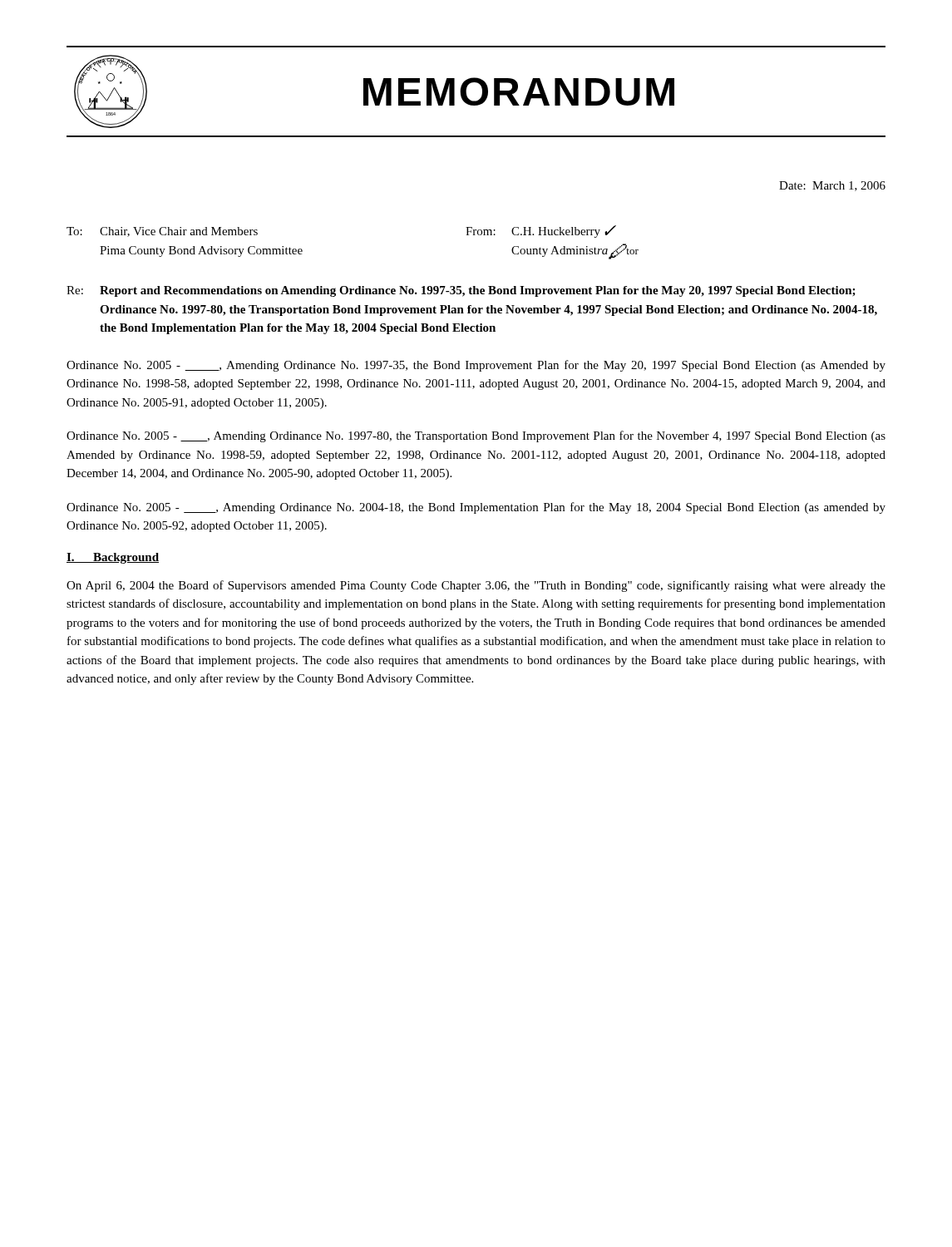The height and width of the screenshot is (1247, 952).
Task: Find the element starting "Date: March 1, 2006"
Action: (x=832, y=185)
